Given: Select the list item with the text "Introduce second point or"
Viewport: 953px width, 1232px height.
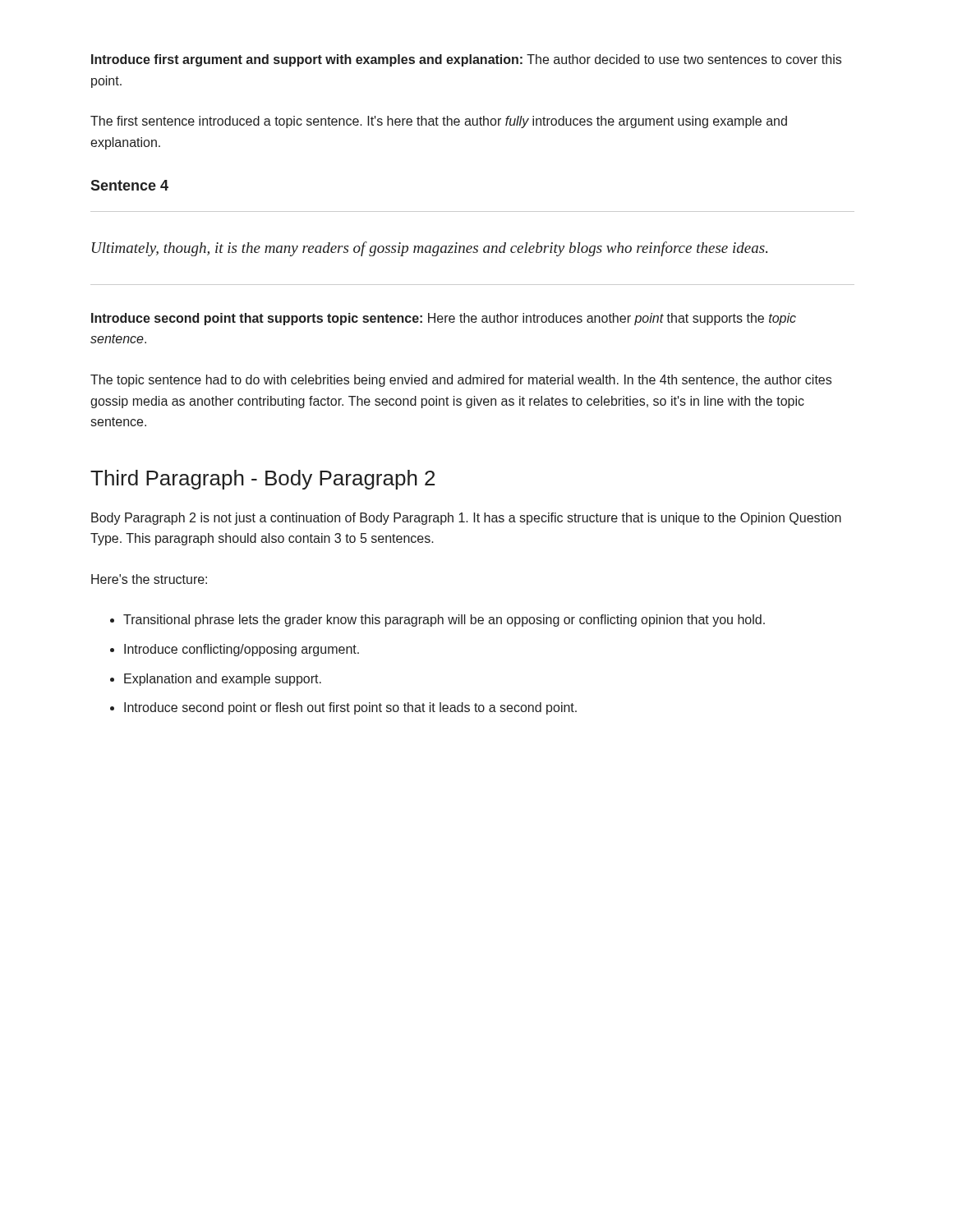Looking at the screenshot, I should 472,708.
